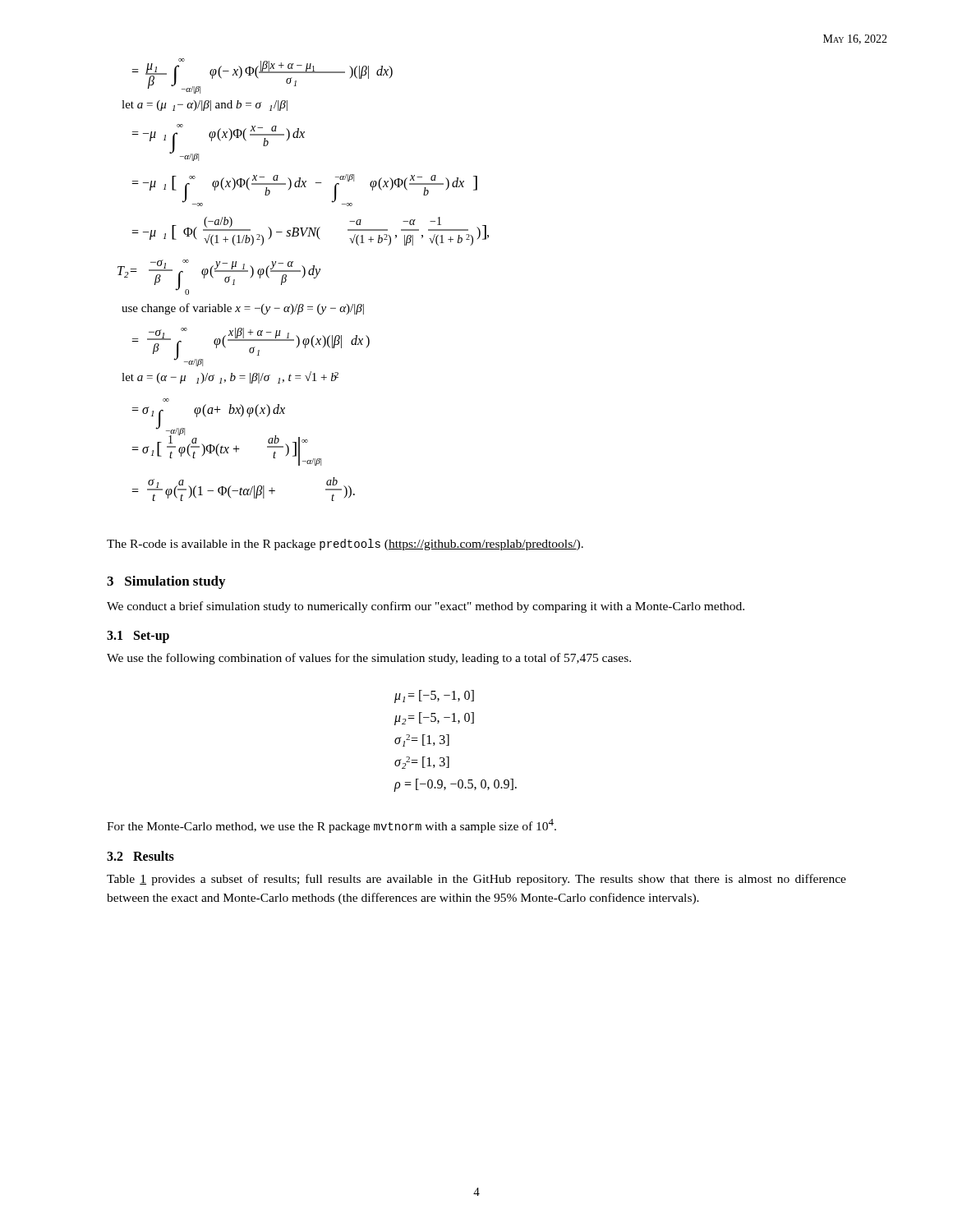Select the text block that says "The R-code is available"
Image resolution: width=953 pixels, height=1232 pixels.
pos(345,544)
